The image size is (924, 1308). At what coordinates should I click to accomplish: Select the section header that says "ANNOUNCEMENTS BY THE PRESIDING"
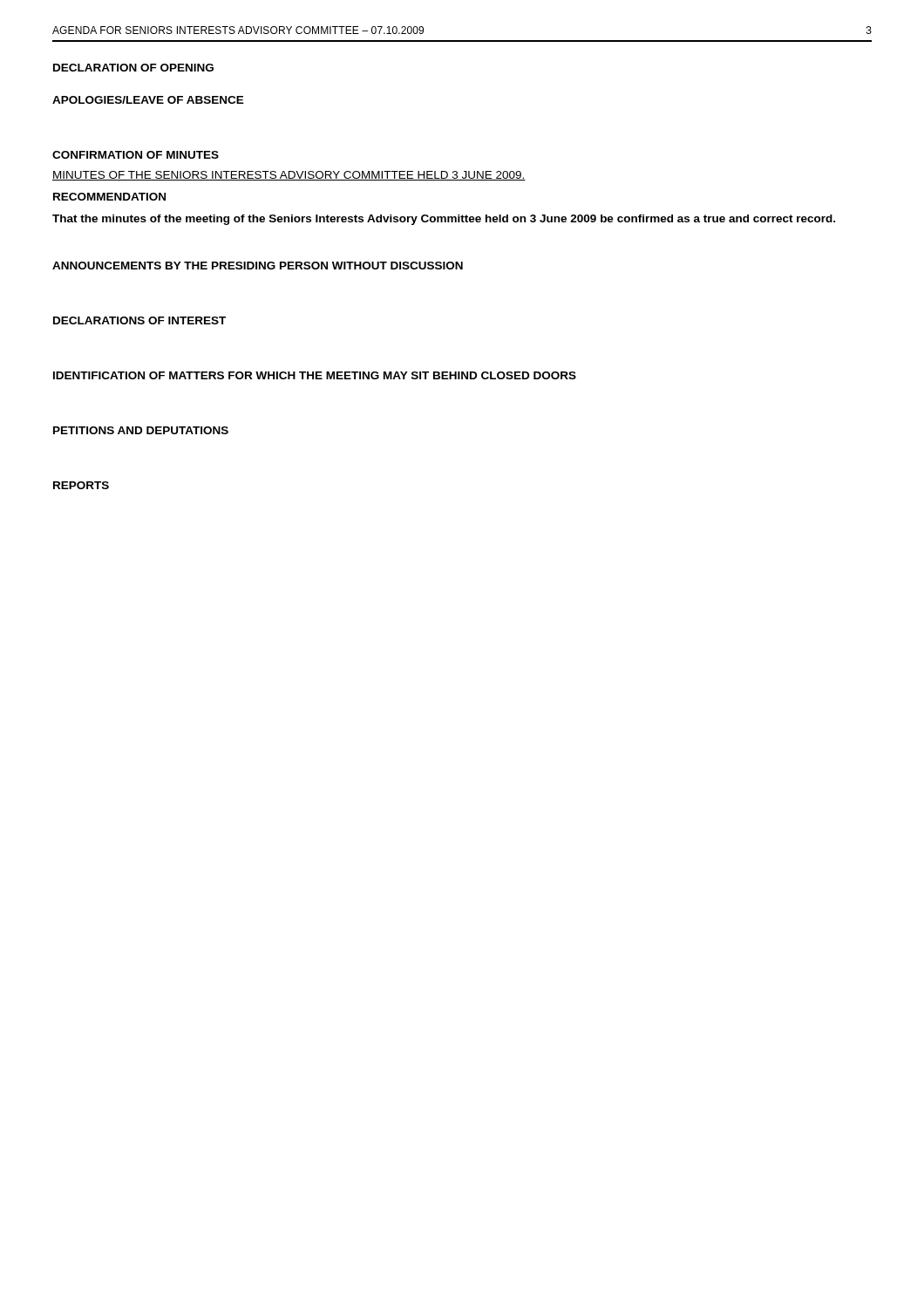tap(258, 265)
